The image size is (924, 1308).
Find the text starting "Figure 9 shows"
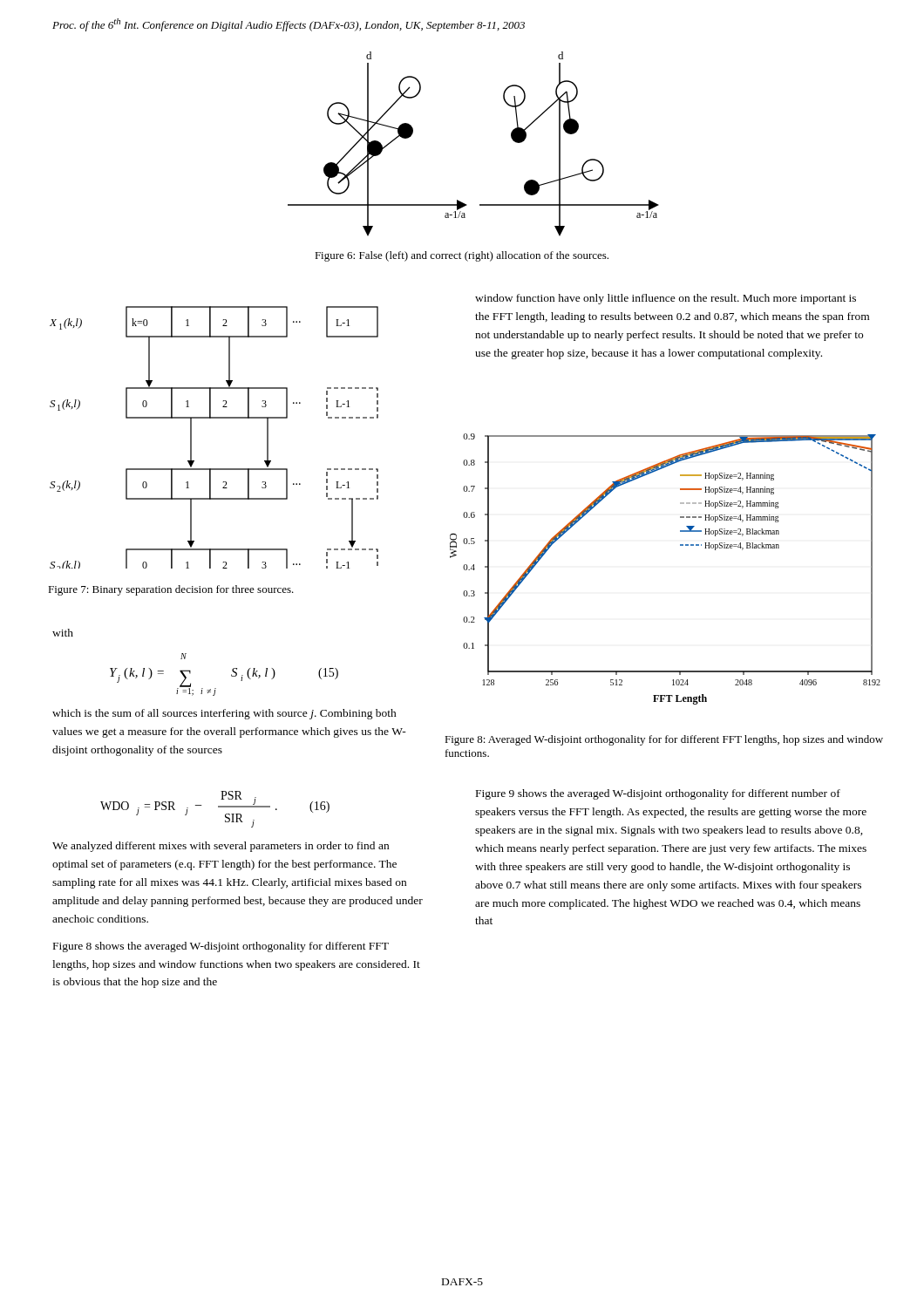click(671, 857)
